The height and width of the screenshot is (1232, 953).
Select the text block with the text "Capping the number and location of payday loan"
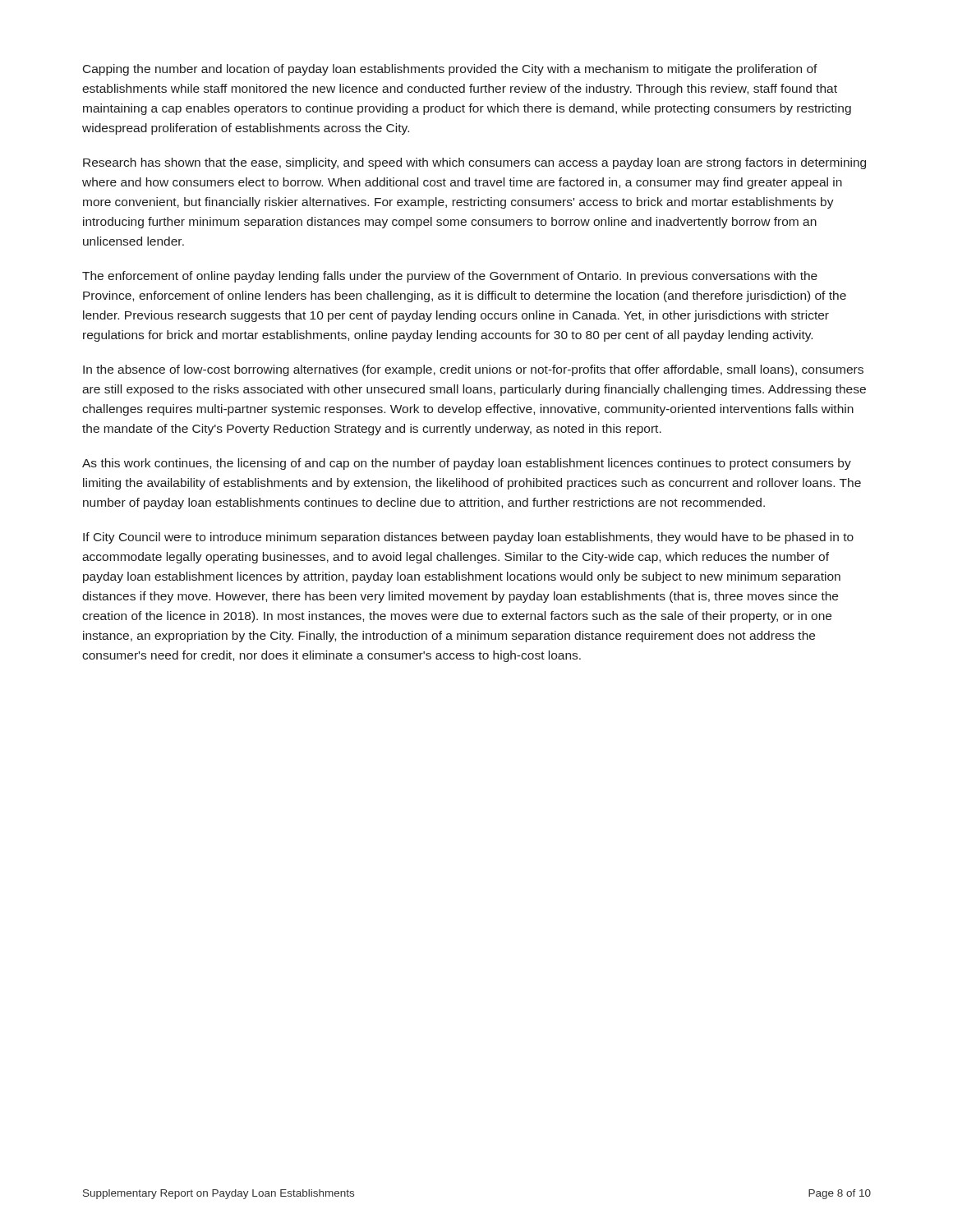coord(467,98)
